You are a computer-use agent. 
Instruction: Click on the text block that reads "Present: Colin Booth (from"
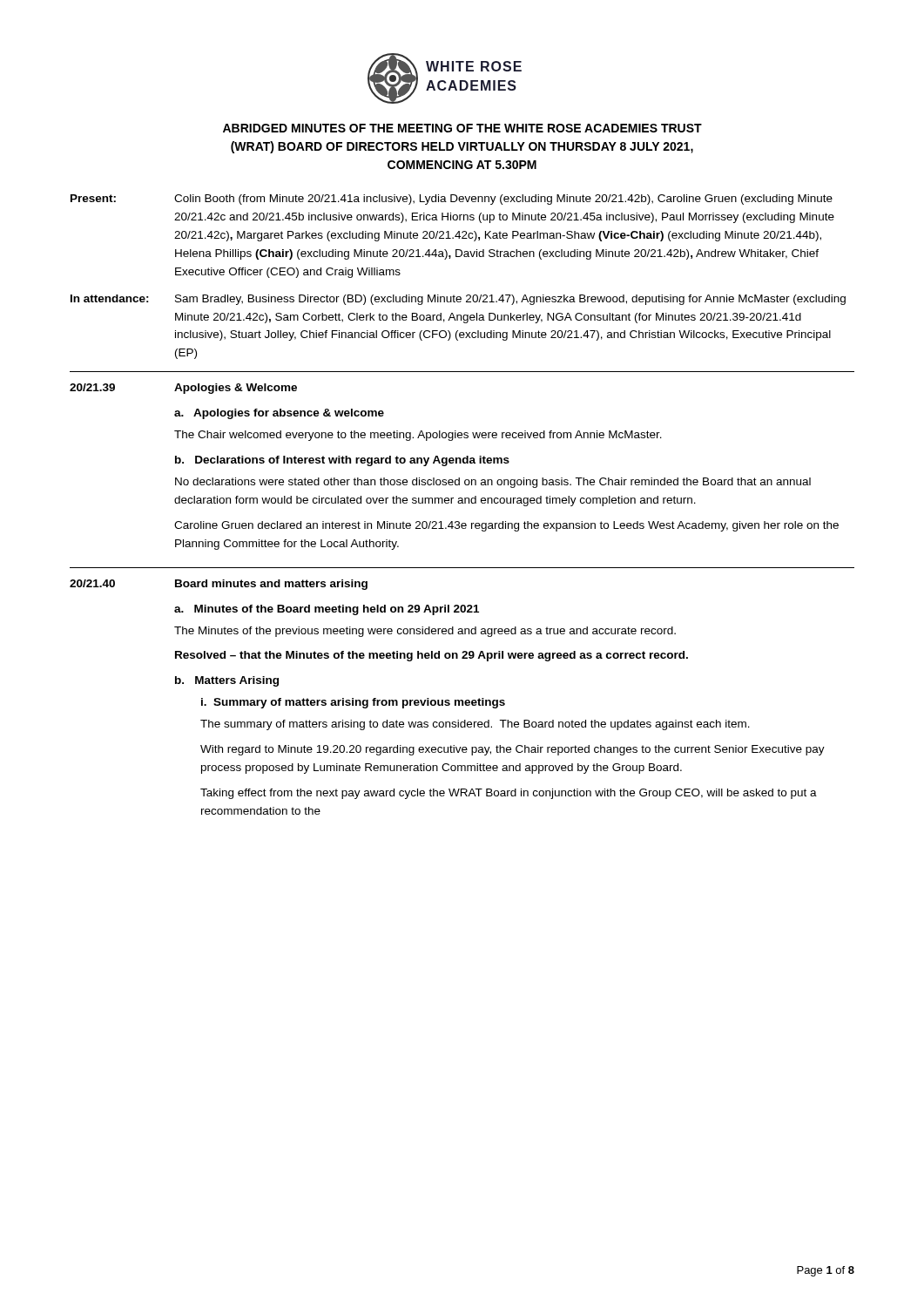(462, 236)
